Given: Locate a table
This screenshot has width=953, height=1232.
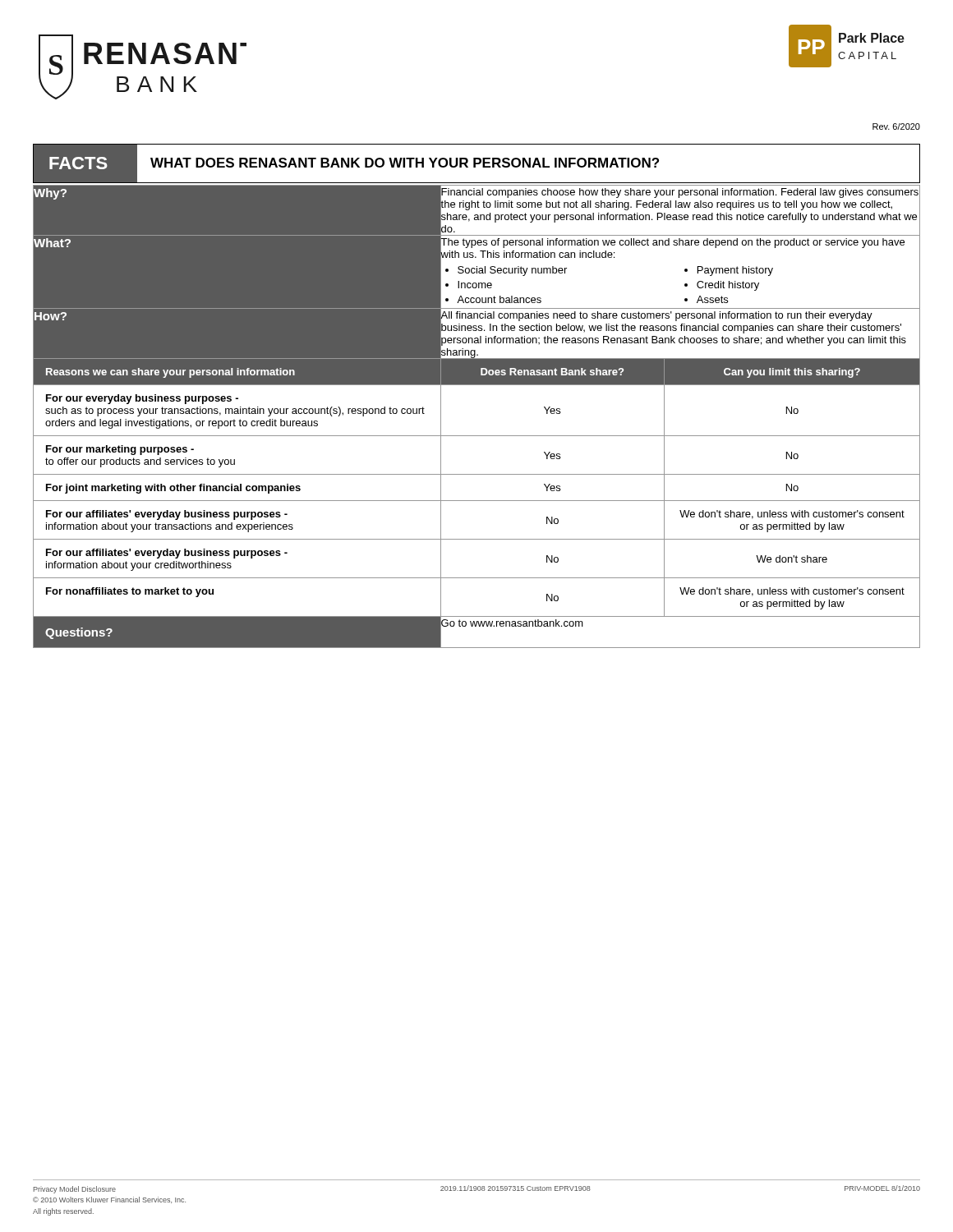Looking at the screenshot, I should (x=476, y=416).
